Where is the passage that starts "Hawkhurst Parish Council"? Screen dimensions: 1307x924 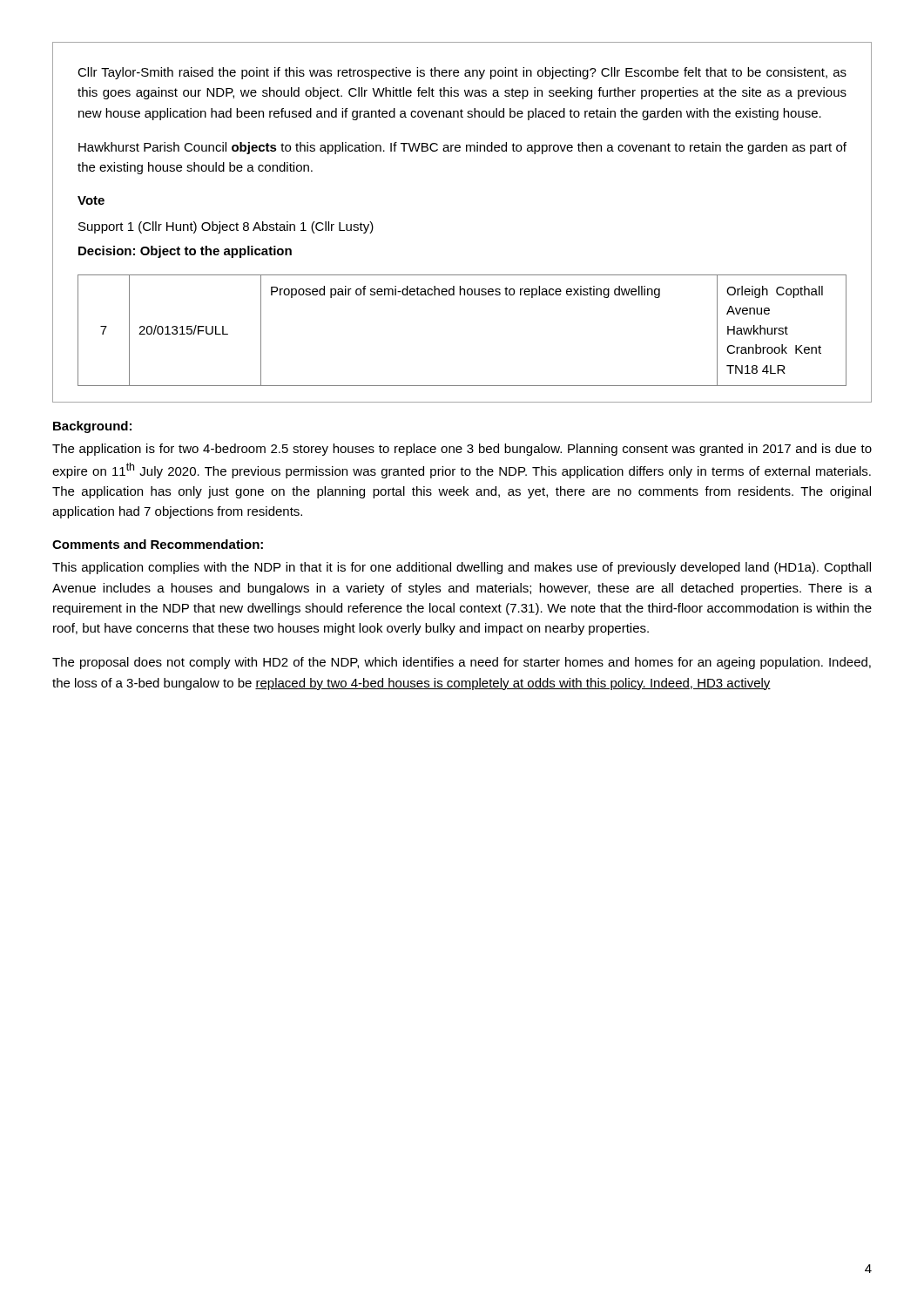[462, 157]
